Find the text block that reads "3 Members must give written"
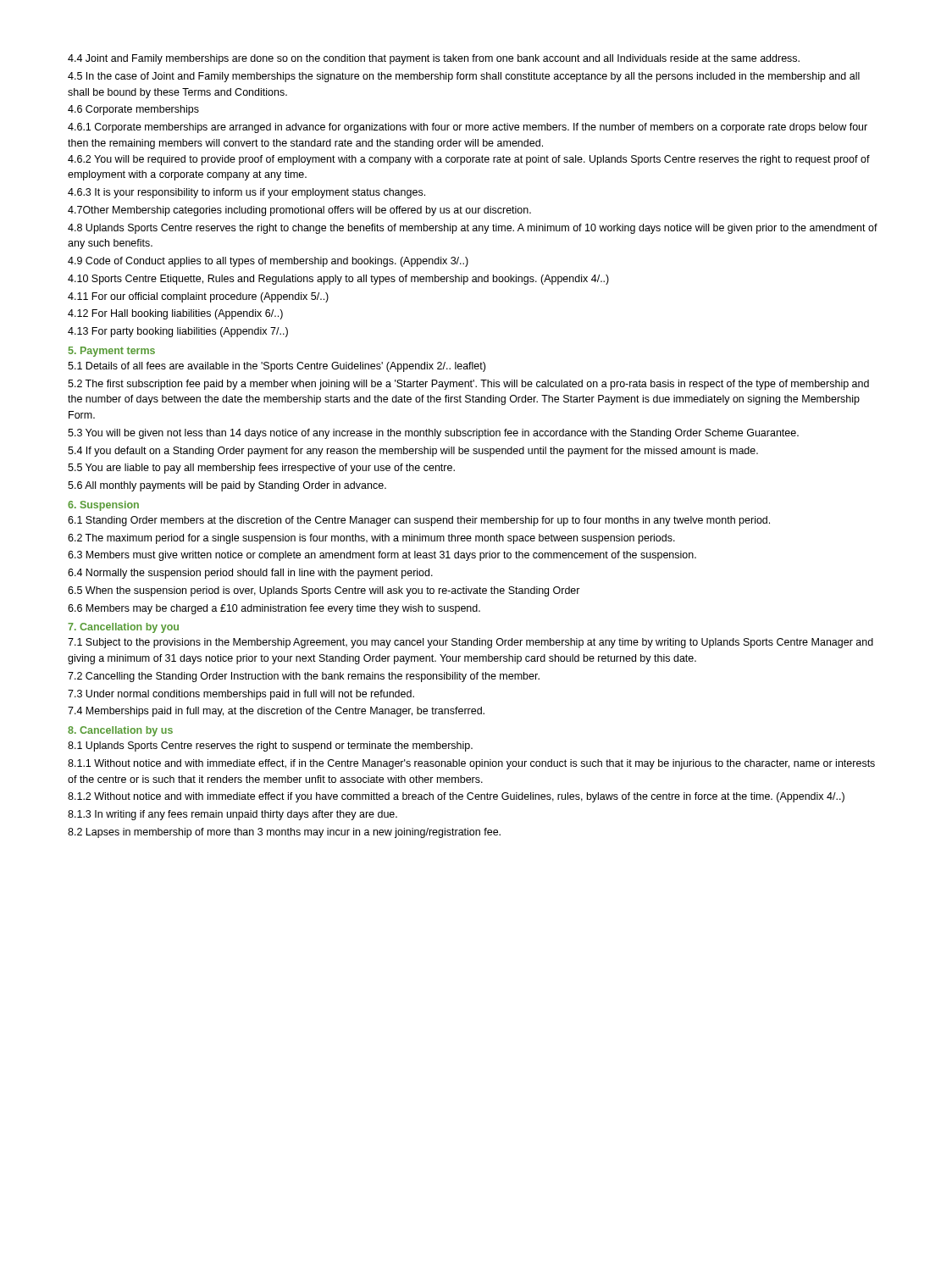Image resolution: width=952 pixels, height=1271 pixels. [382, 555]
